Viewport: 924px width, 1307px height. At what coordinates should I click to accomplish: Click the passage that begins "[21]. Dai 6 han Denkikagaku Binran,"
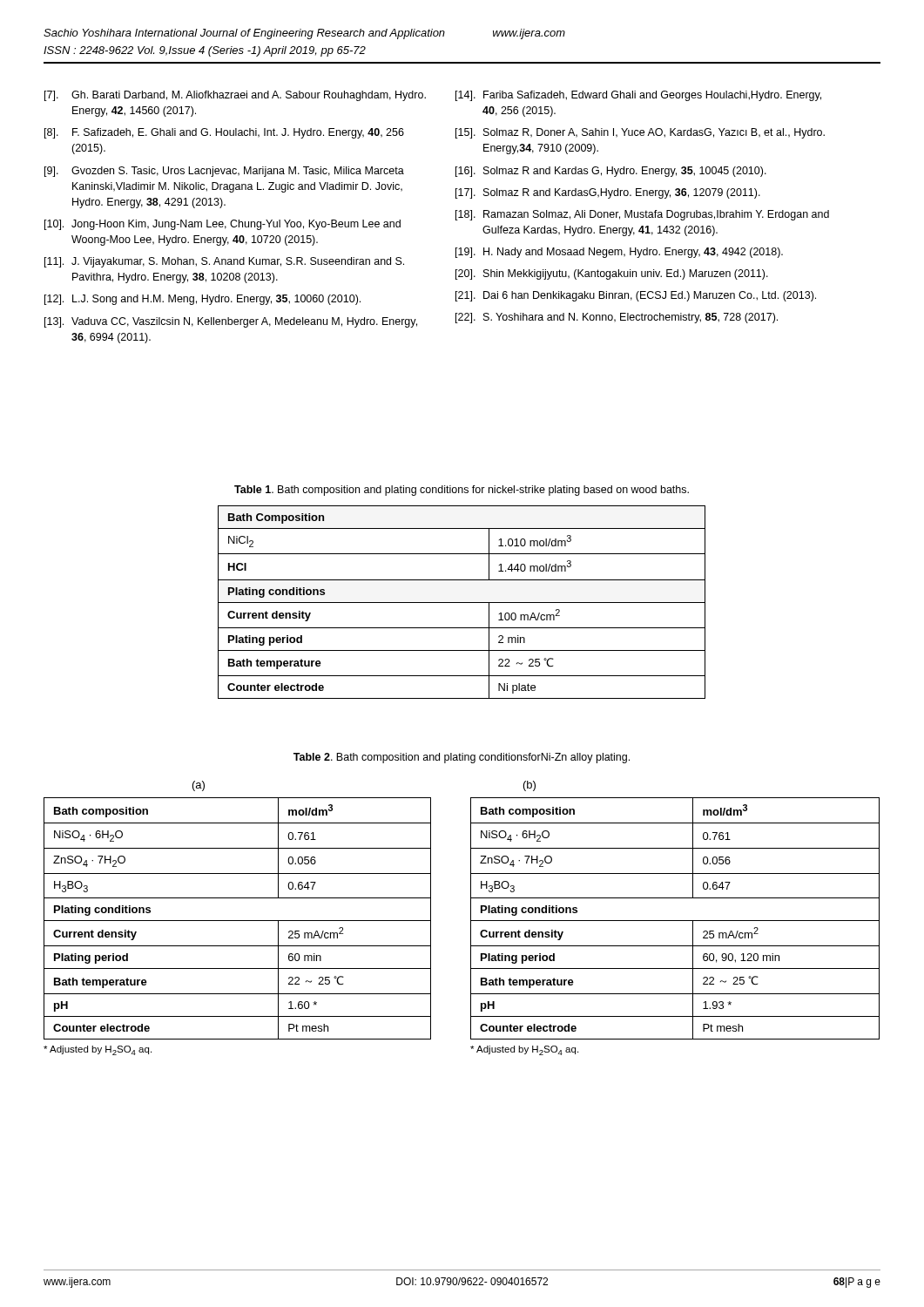point(647,296)
